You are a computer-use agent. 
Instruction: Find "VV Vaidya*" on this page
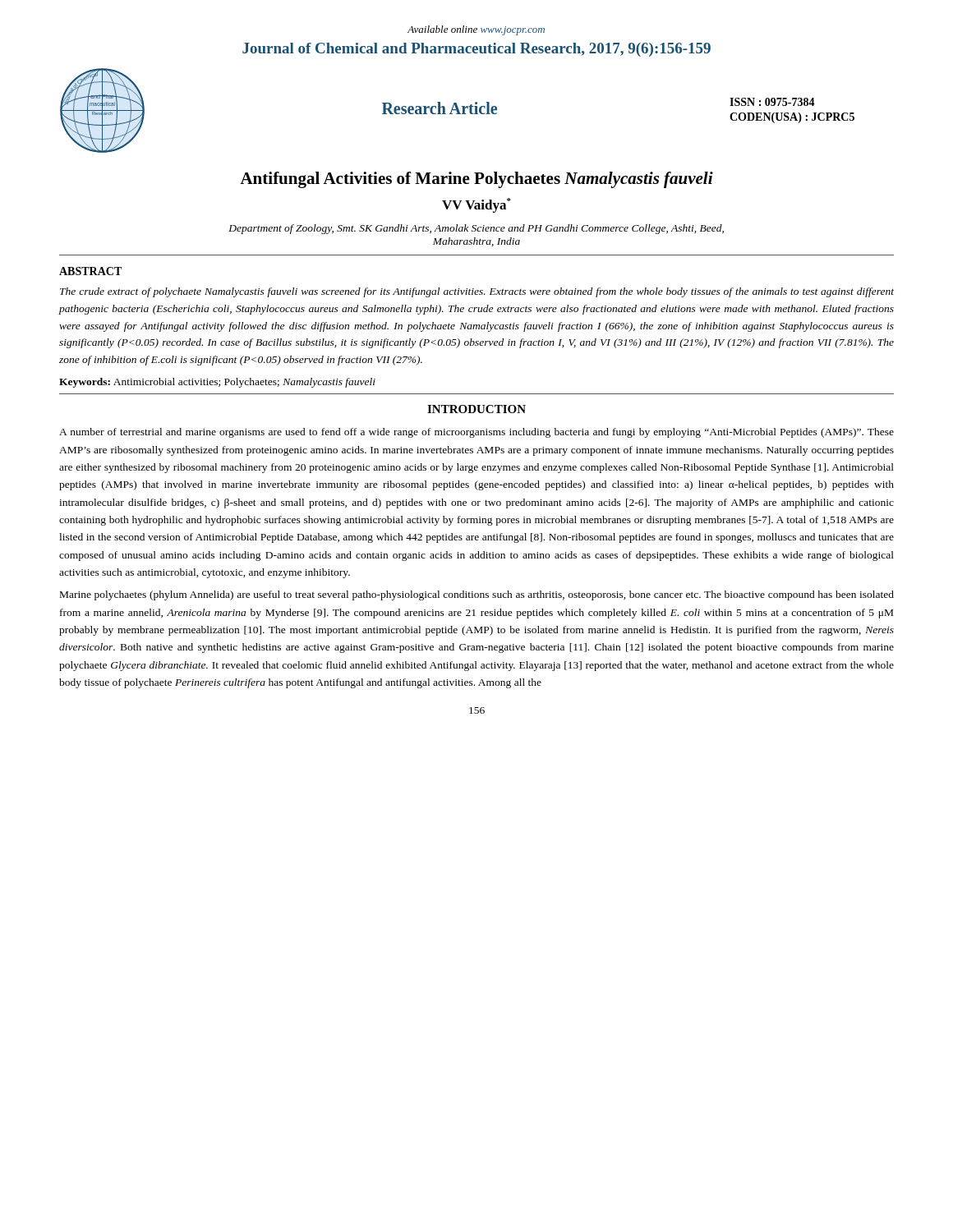(476, 204)
